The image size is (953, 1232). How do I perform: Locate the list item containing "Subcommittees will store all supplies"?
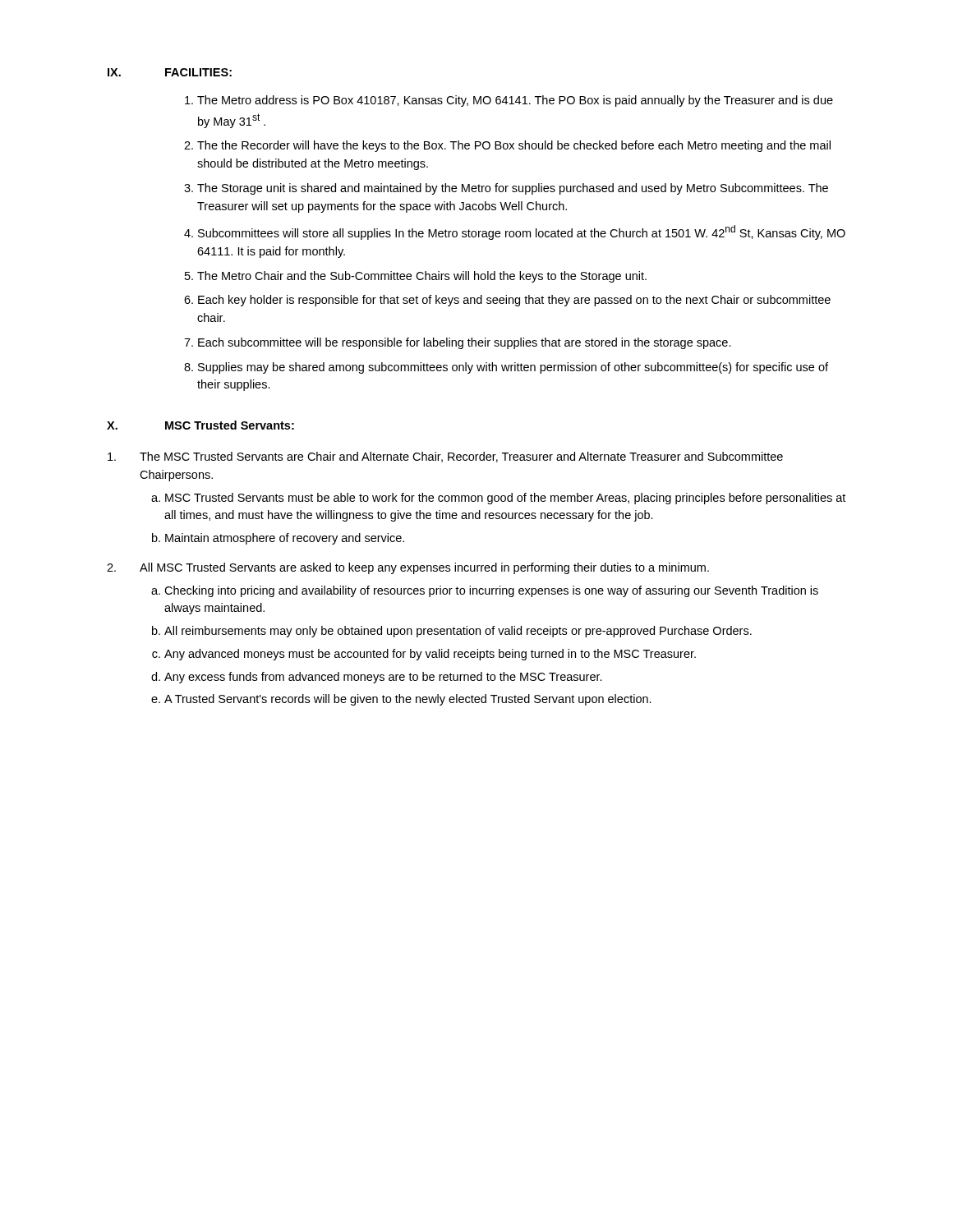click(x=521, y=241)
